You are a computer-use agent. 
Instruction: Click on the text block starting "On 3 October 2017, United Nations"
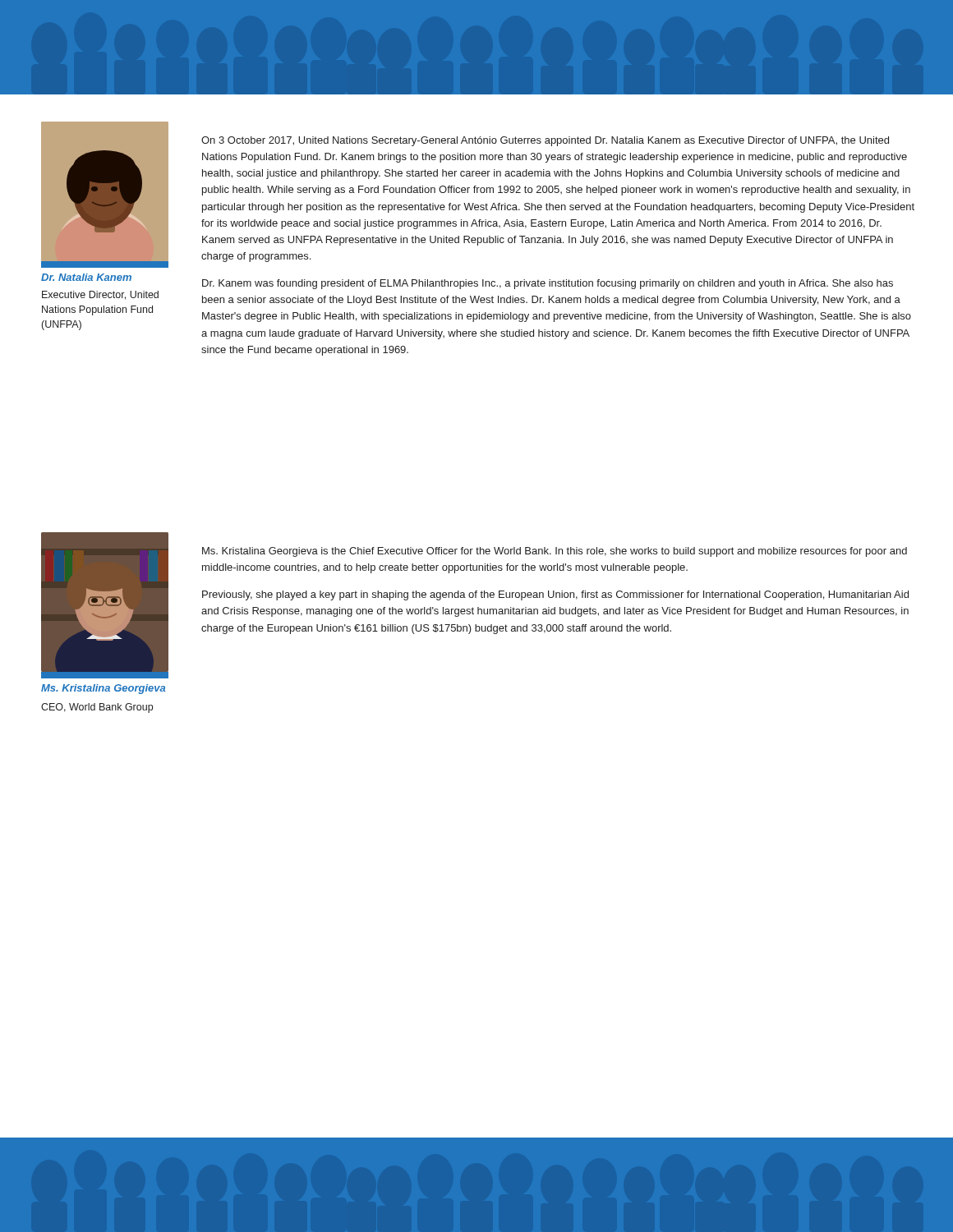pyautogui.click(x=559, y=245)
